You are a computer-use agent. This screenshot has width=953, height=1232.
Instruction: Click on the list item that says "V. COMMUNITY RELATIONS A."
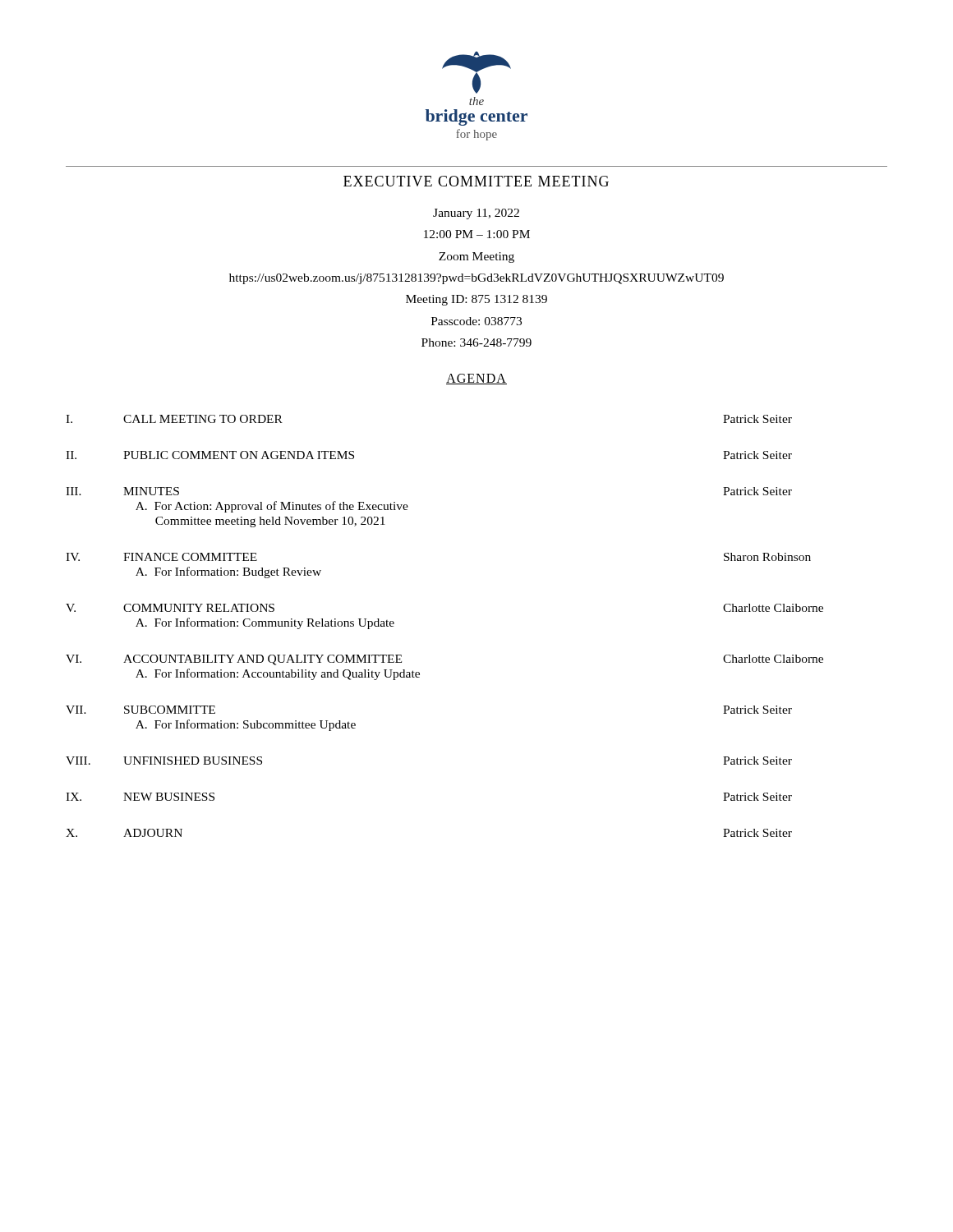[69, 607]
